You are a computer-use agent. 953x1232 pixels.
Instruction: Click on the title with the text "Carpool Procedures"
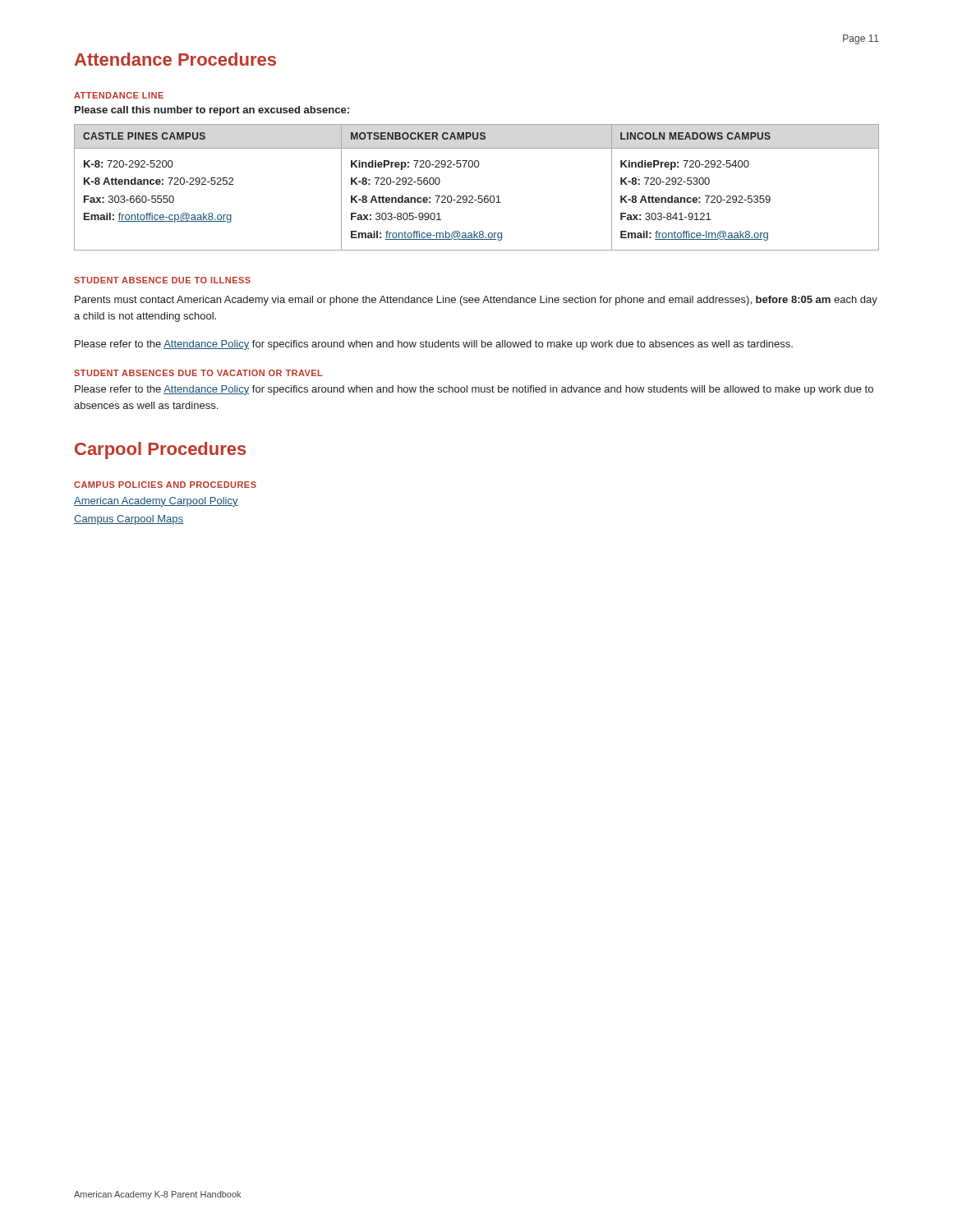161,451
